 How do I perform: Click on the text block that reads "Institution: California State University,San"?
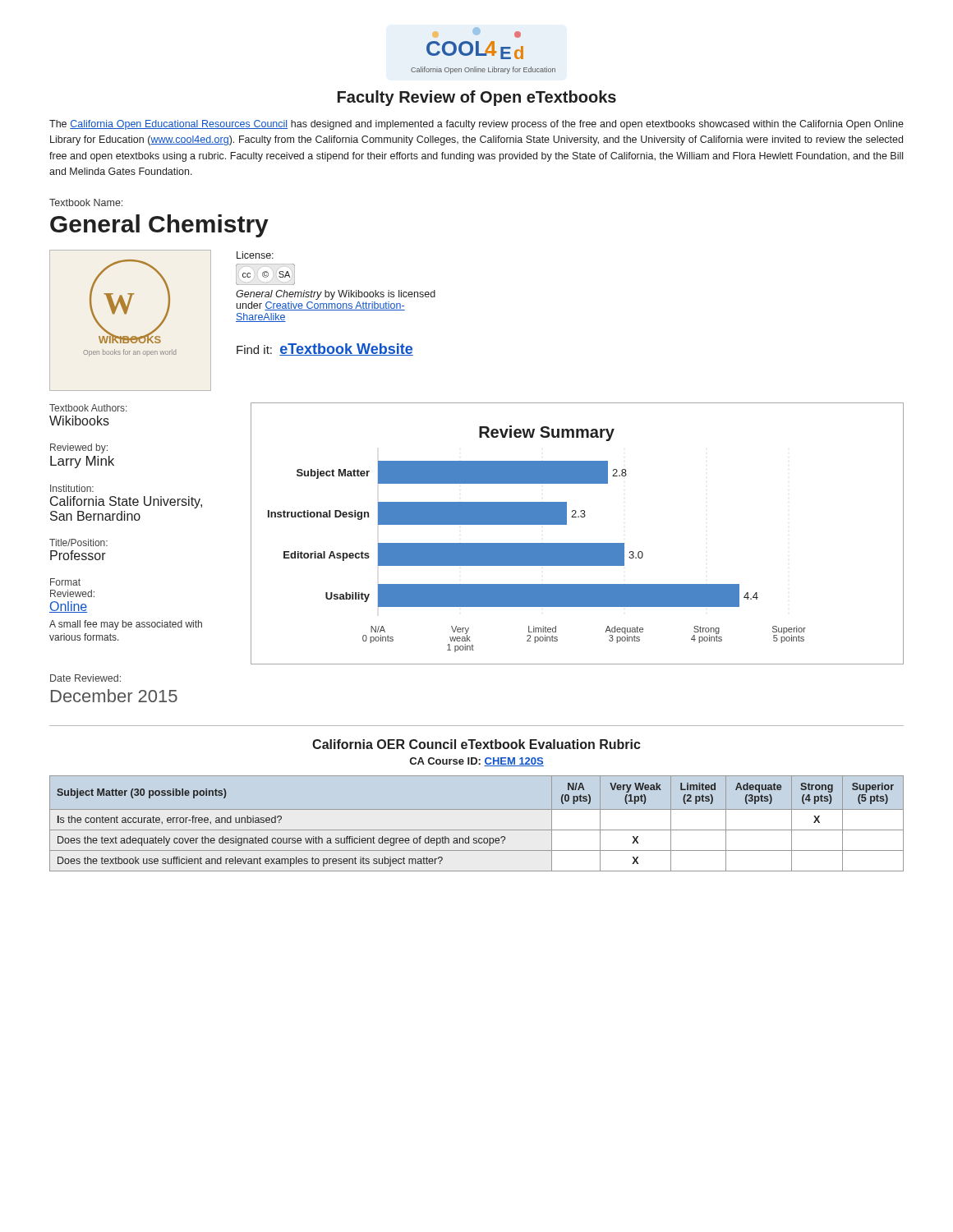pos(142,503)
